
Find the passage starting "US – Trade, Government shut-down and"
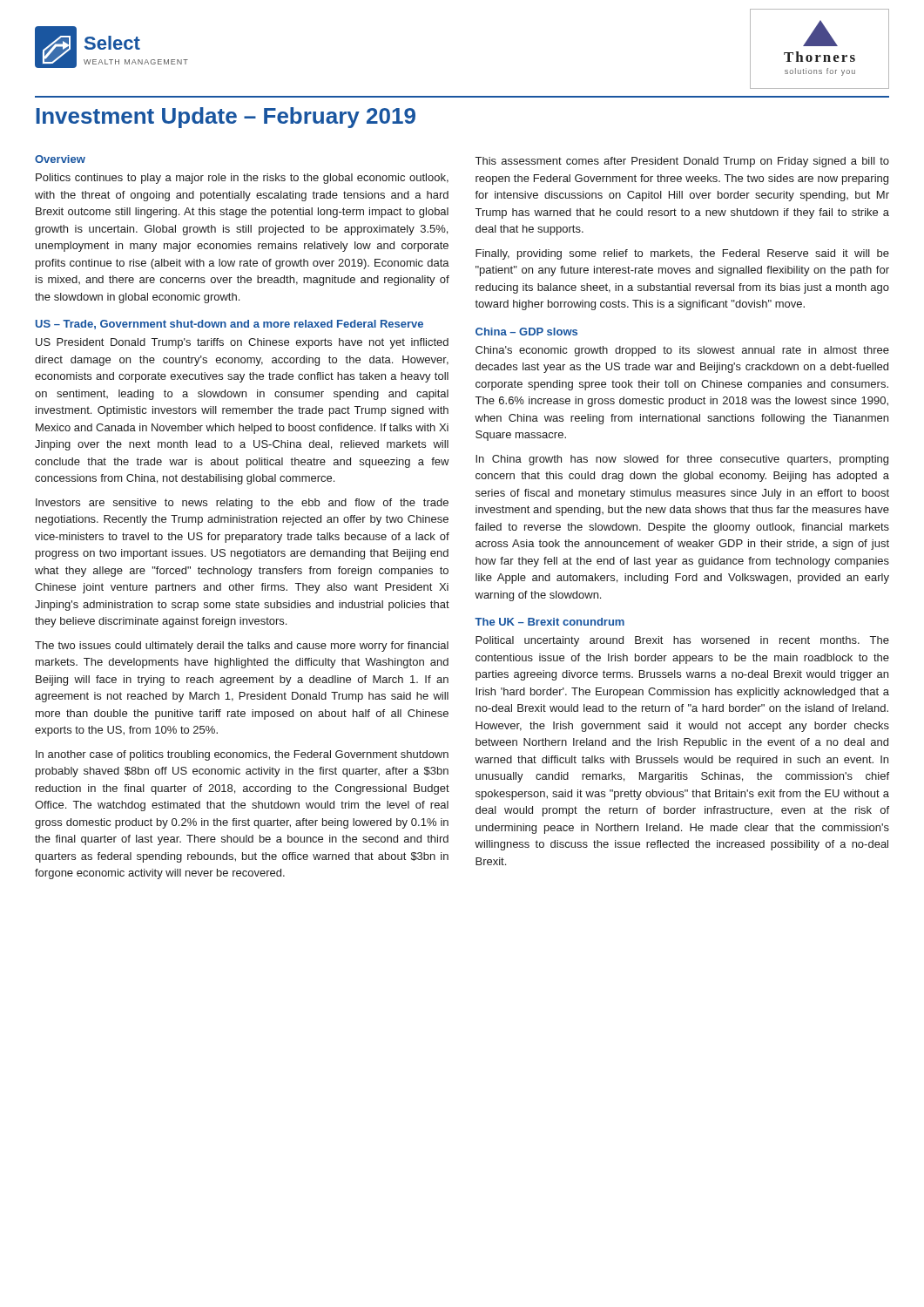(x=229, y=324)
